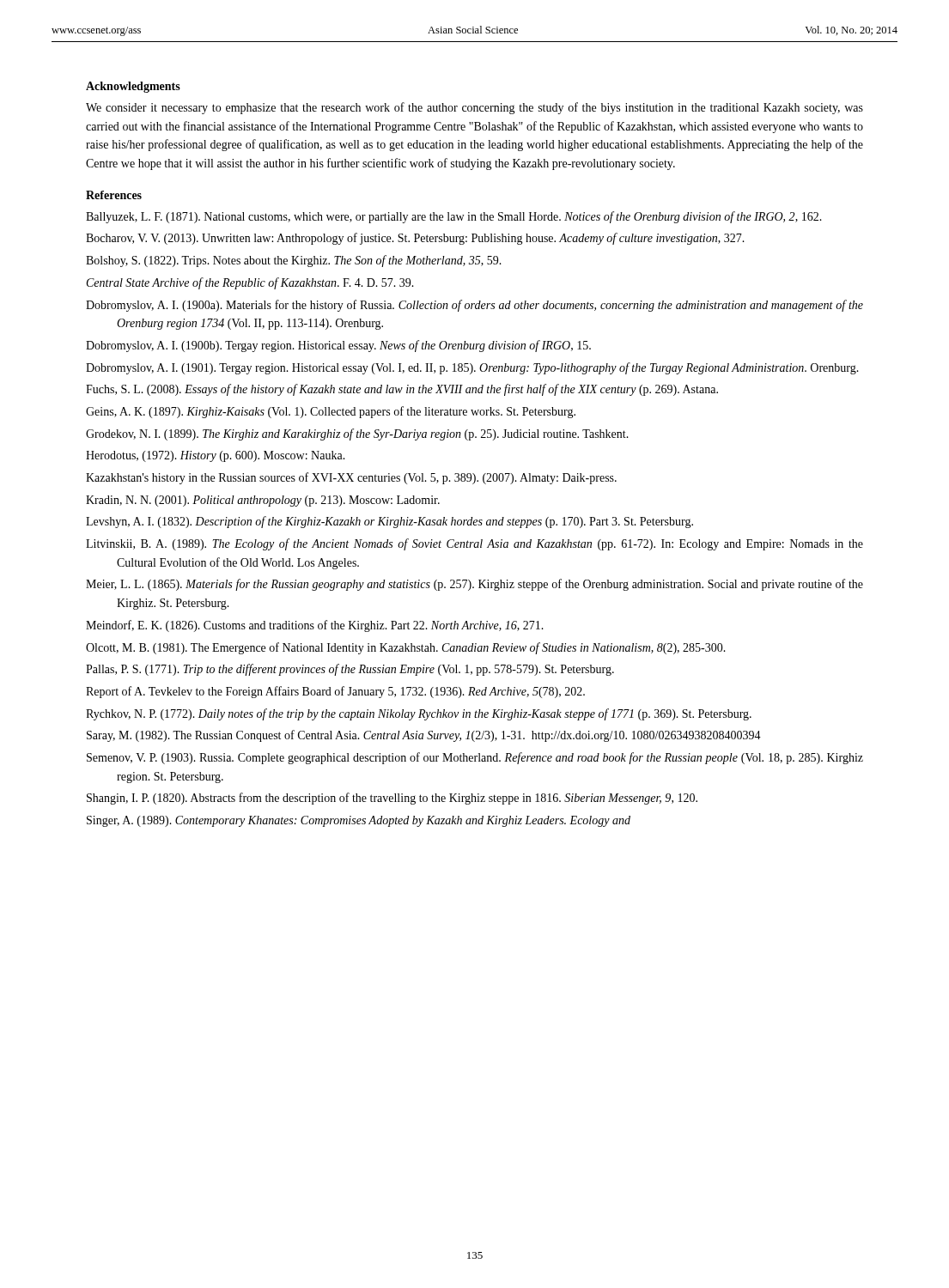The image size is (949, 1288).
Task: Where is the passage that starts "Kradin, N. N. (2001)."?
Action: click(263, 500)
